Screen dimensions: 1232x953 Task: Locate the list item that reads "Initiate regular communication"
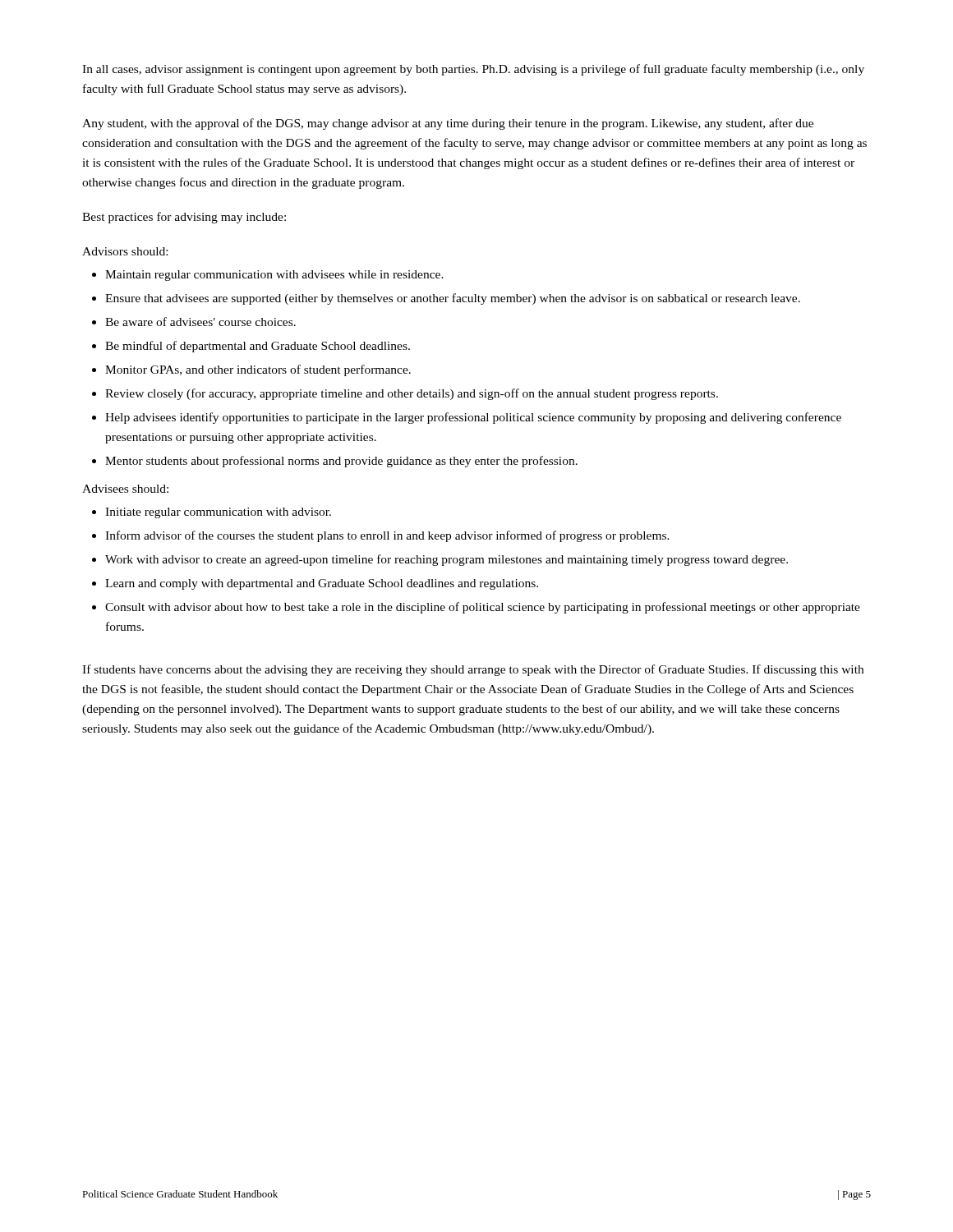[218, 512]
